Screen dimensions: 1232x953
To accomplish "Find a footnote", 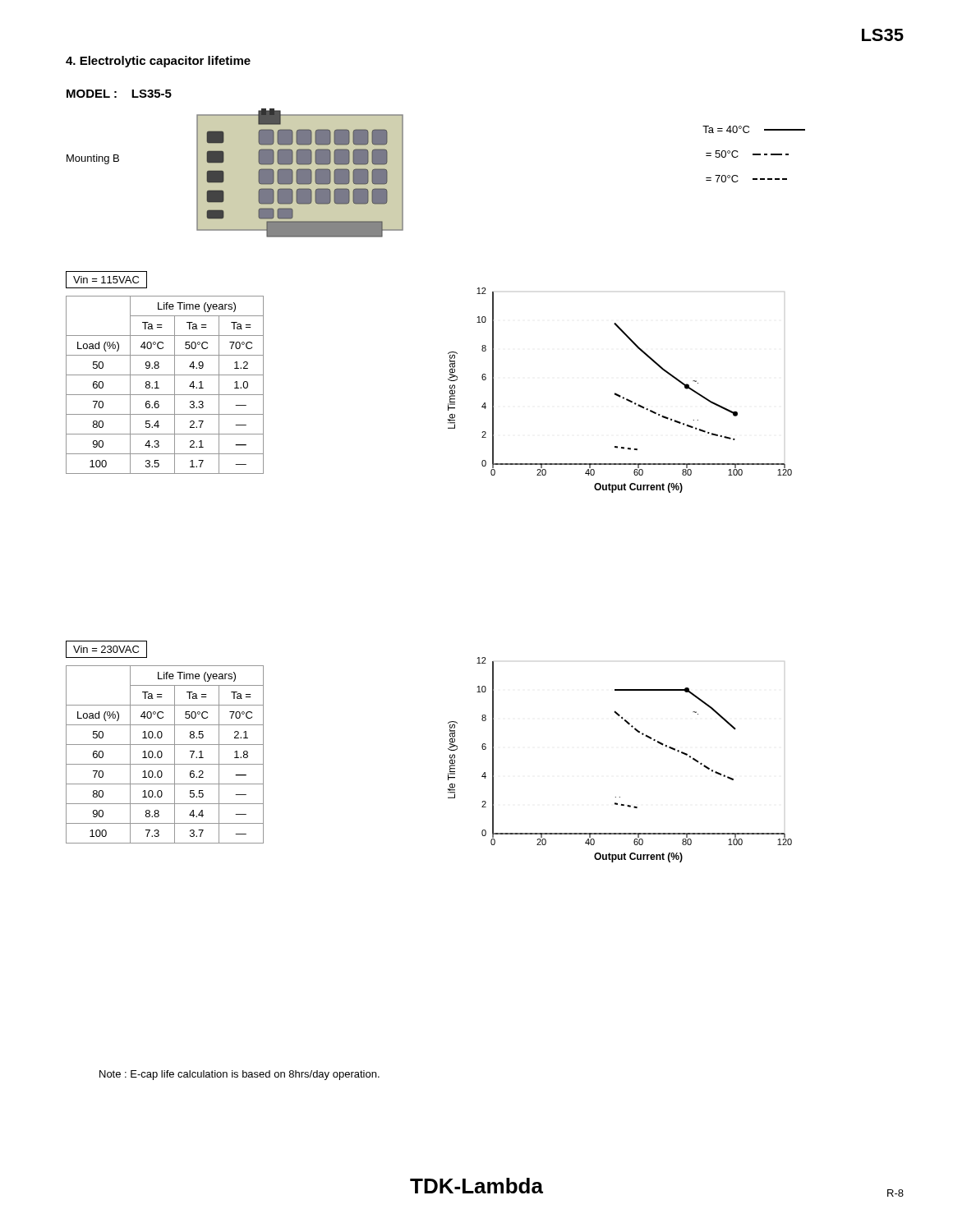I will 239,1074.
